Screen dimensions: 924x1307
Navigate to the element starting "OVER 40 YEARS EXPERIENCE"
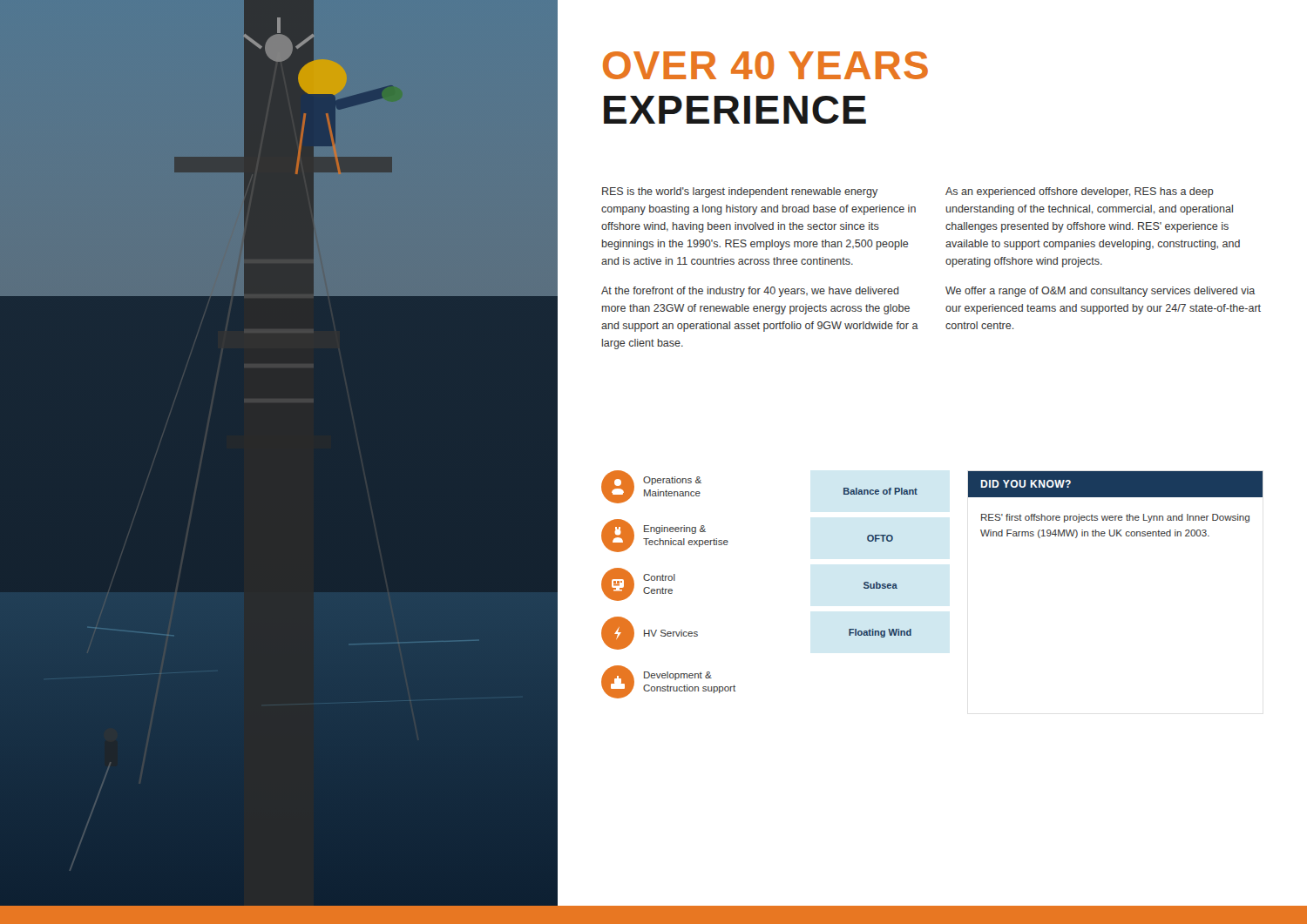[x=766, y=88]
